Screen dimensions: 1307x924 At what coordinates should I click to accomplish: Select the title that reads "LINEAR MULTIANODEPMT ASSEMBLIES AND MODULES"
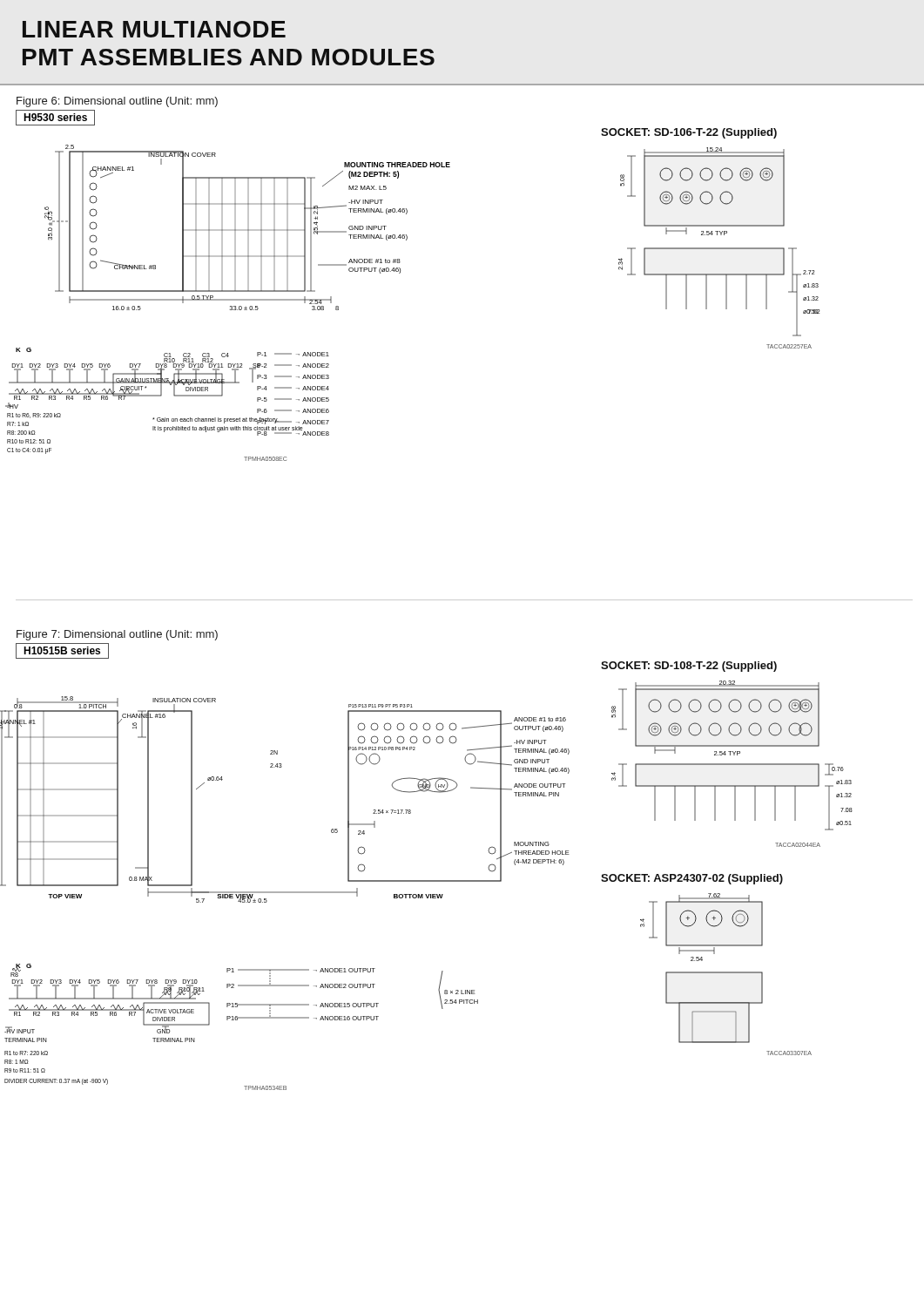click(x=154, y=29)
